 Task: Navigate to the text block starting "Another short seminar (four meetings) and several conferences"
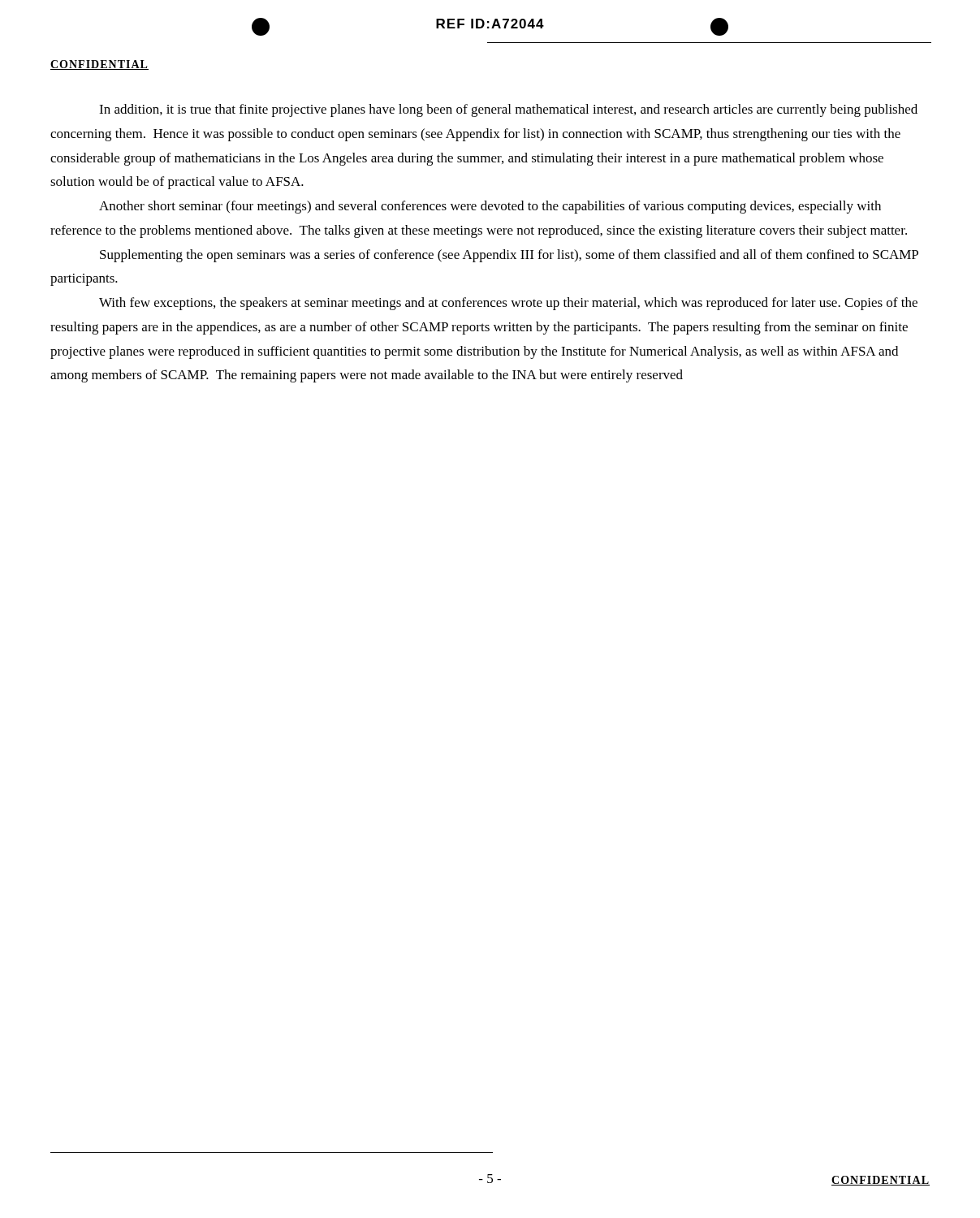pyautogui.click(x=490, y=218)
